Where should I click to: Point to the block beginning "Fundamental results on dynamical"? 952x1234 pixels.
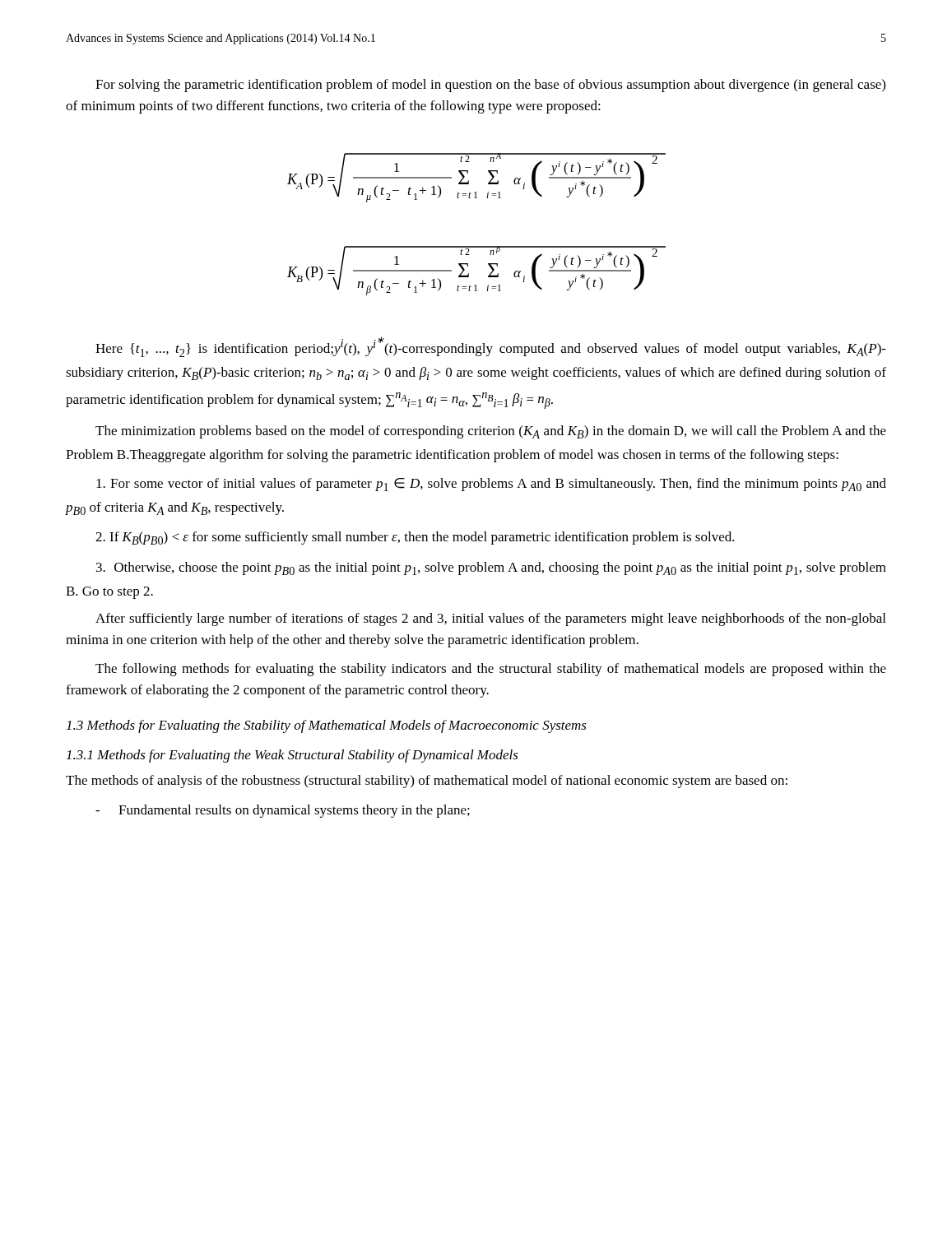(283, 810)
